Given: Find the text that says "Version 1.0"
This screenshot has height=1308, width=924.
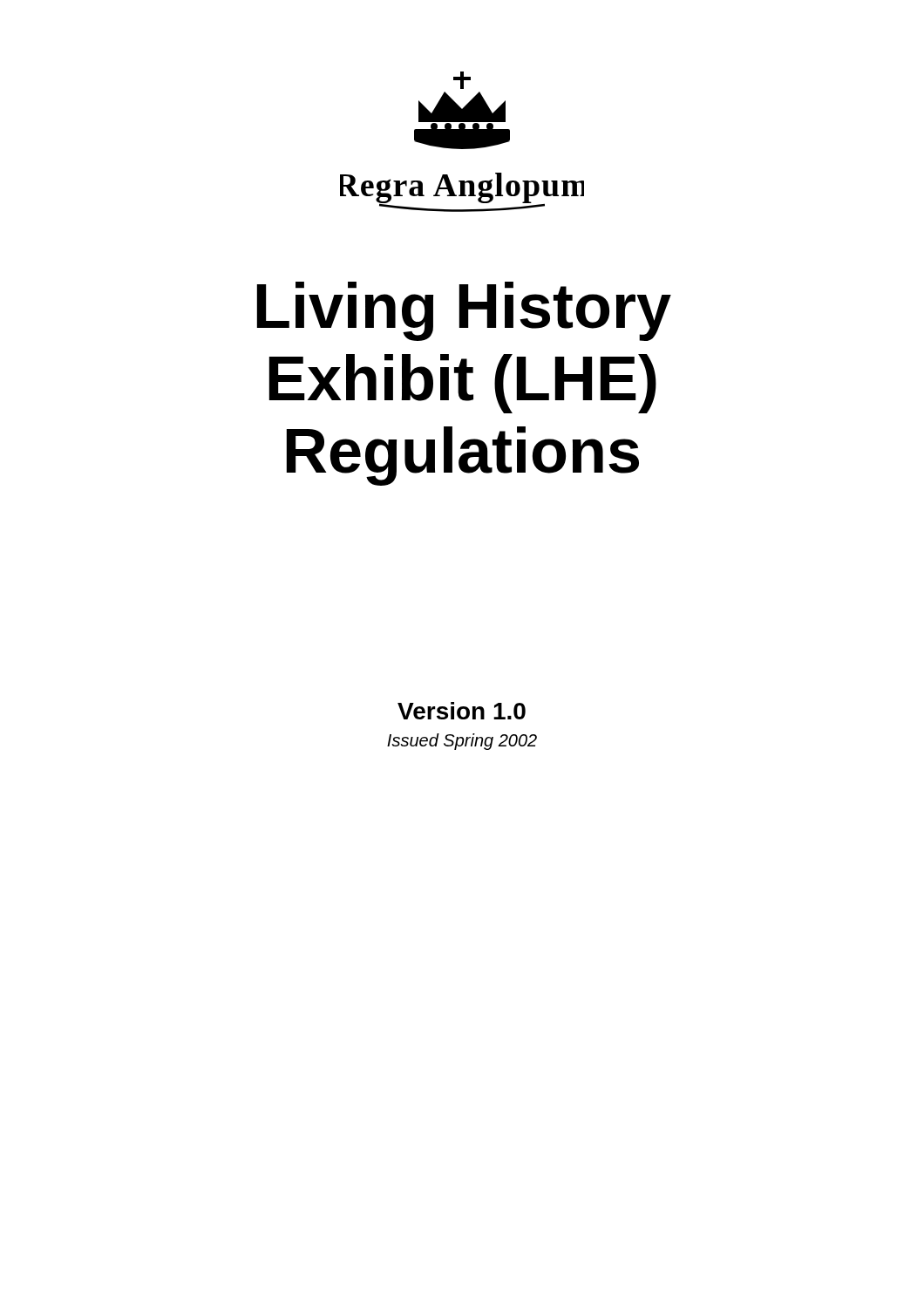Looking at the screenshot, I should [462, 712].
